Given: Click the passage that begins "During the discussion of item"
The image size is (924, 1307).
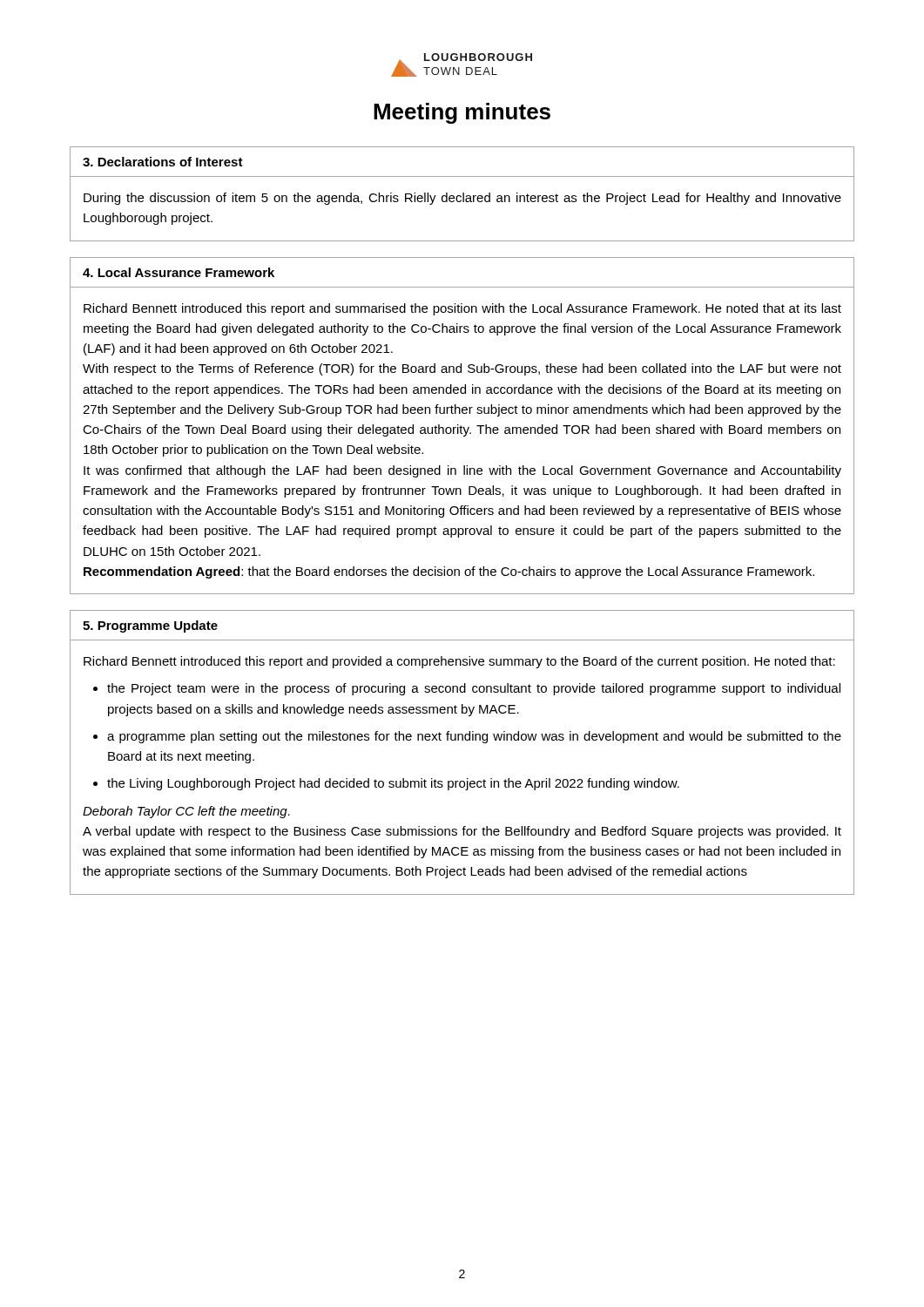Looking at the screenshot, I should (x=462, y=208).
